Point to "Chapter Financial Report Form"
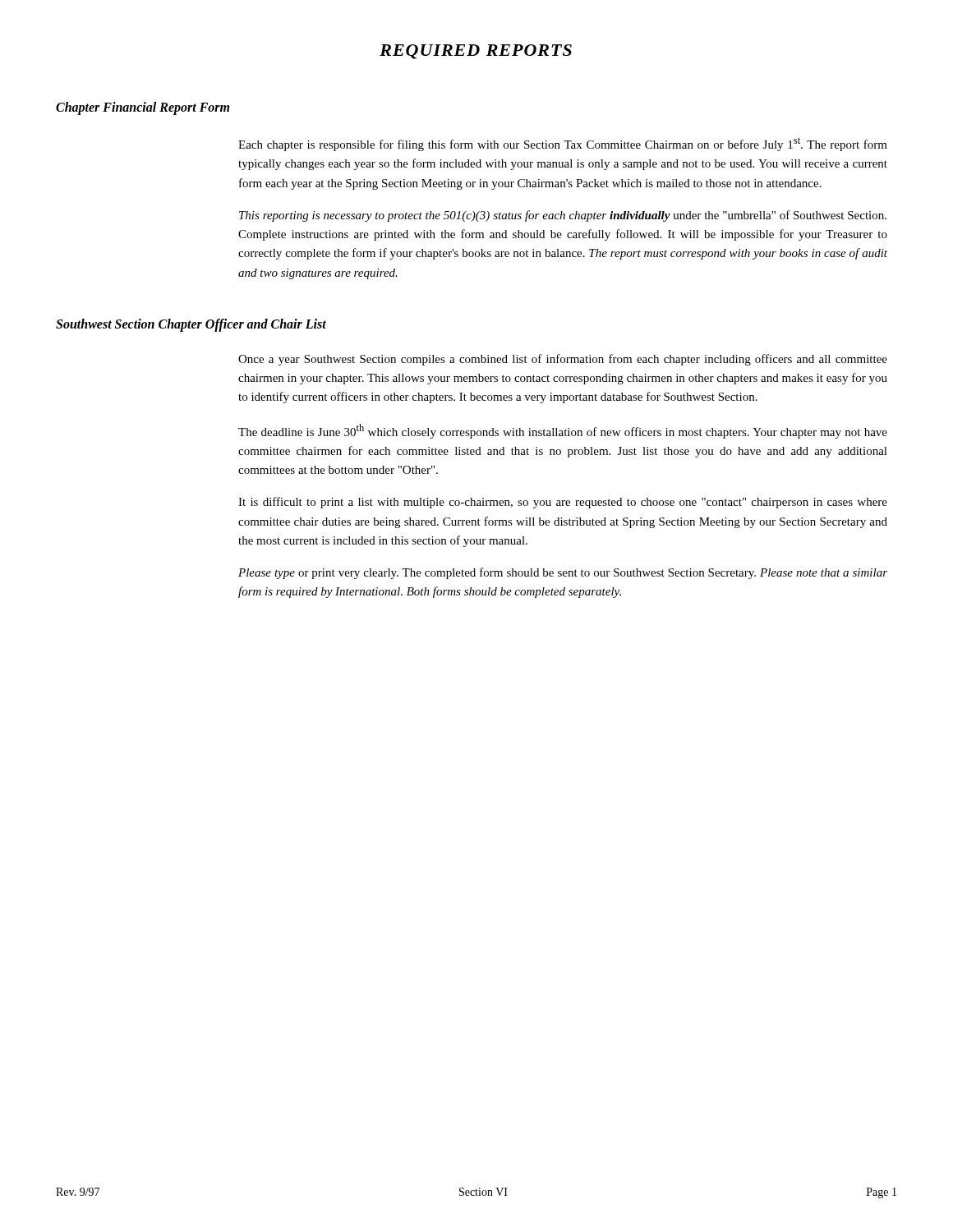The width and height of the screenshot is (953, 1232). click(143, 108)
